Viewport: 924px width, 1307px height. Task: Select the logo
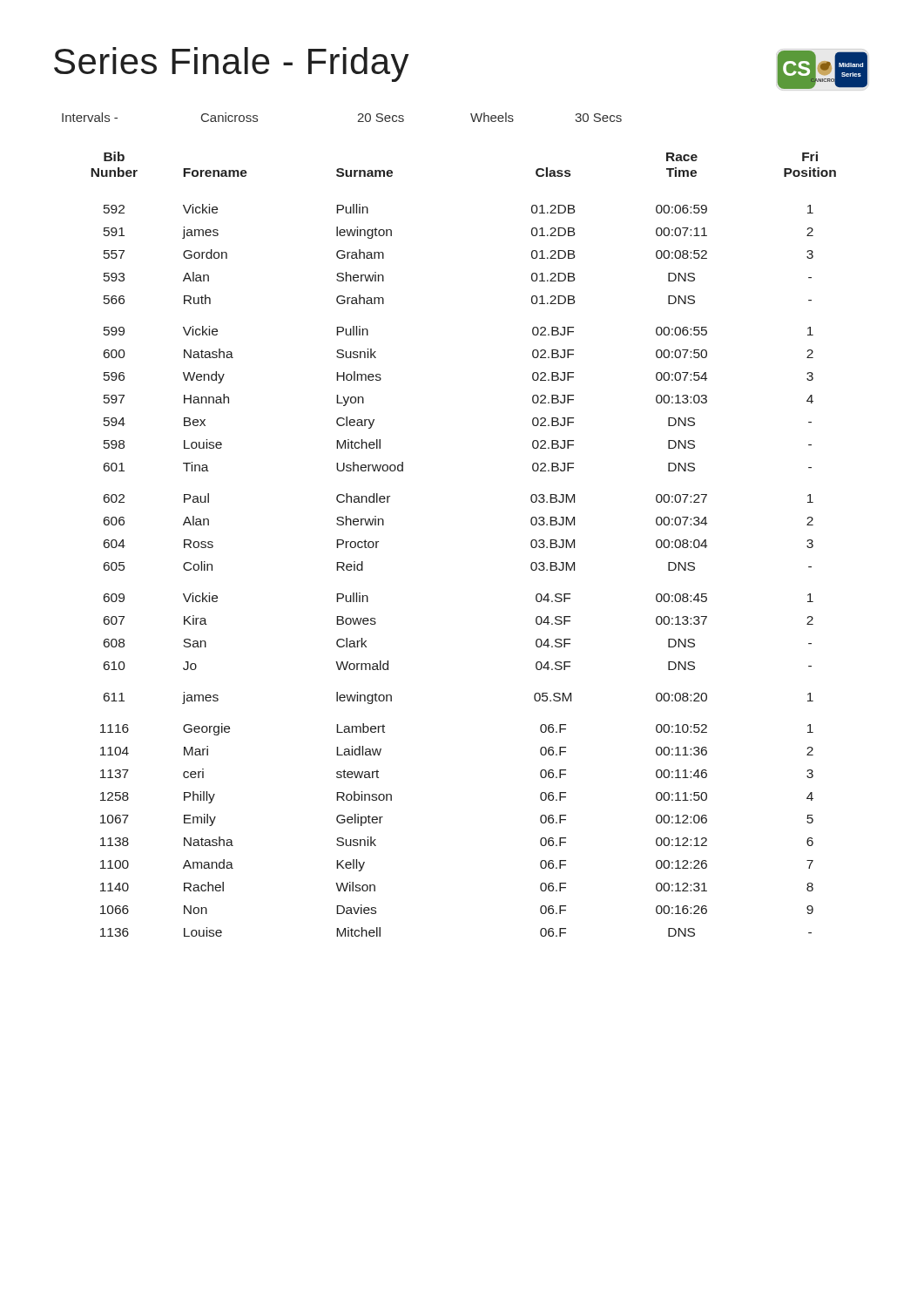coord(824,70)
